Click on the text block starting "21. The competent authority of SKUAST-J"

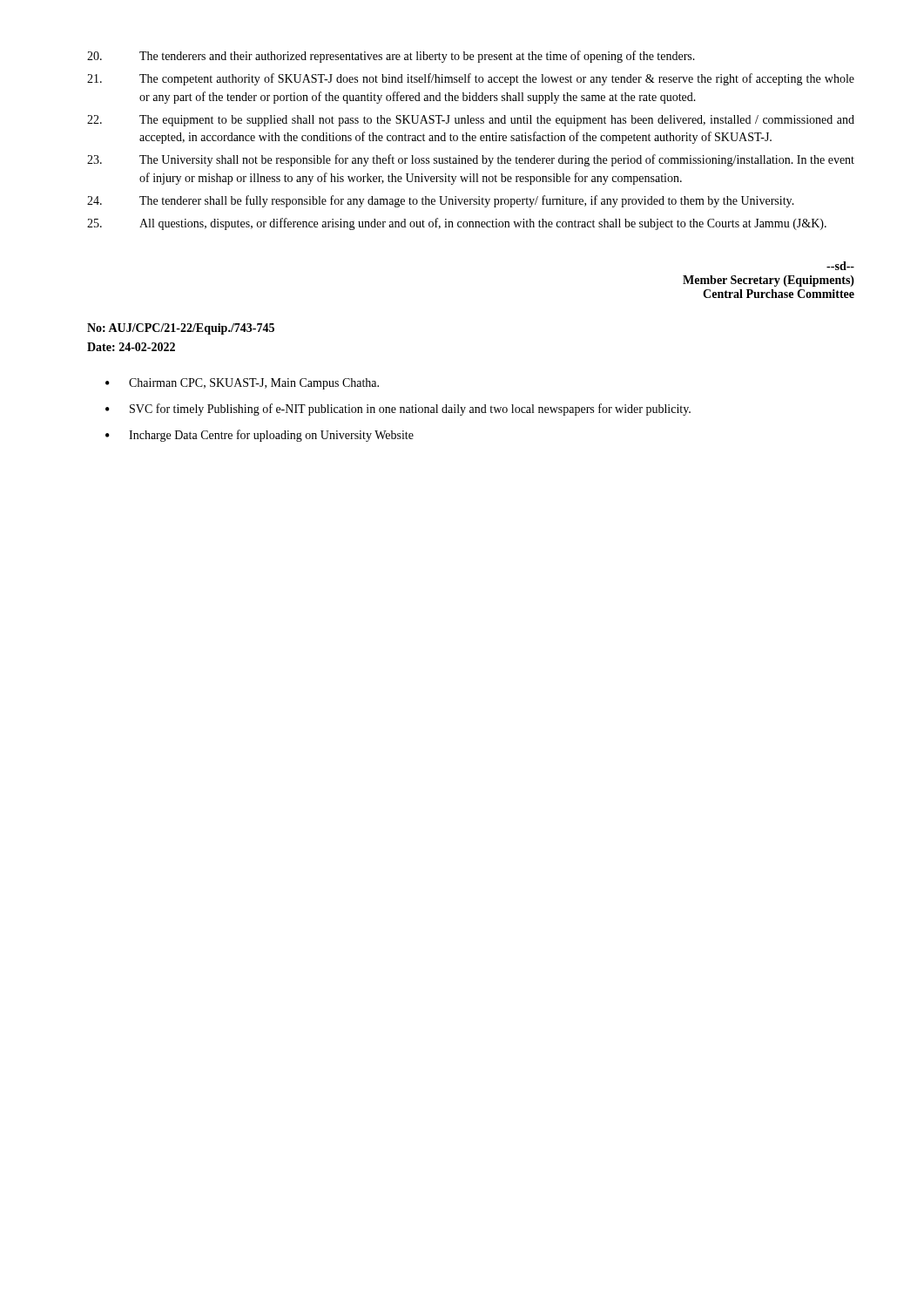(x=471, y=89)
